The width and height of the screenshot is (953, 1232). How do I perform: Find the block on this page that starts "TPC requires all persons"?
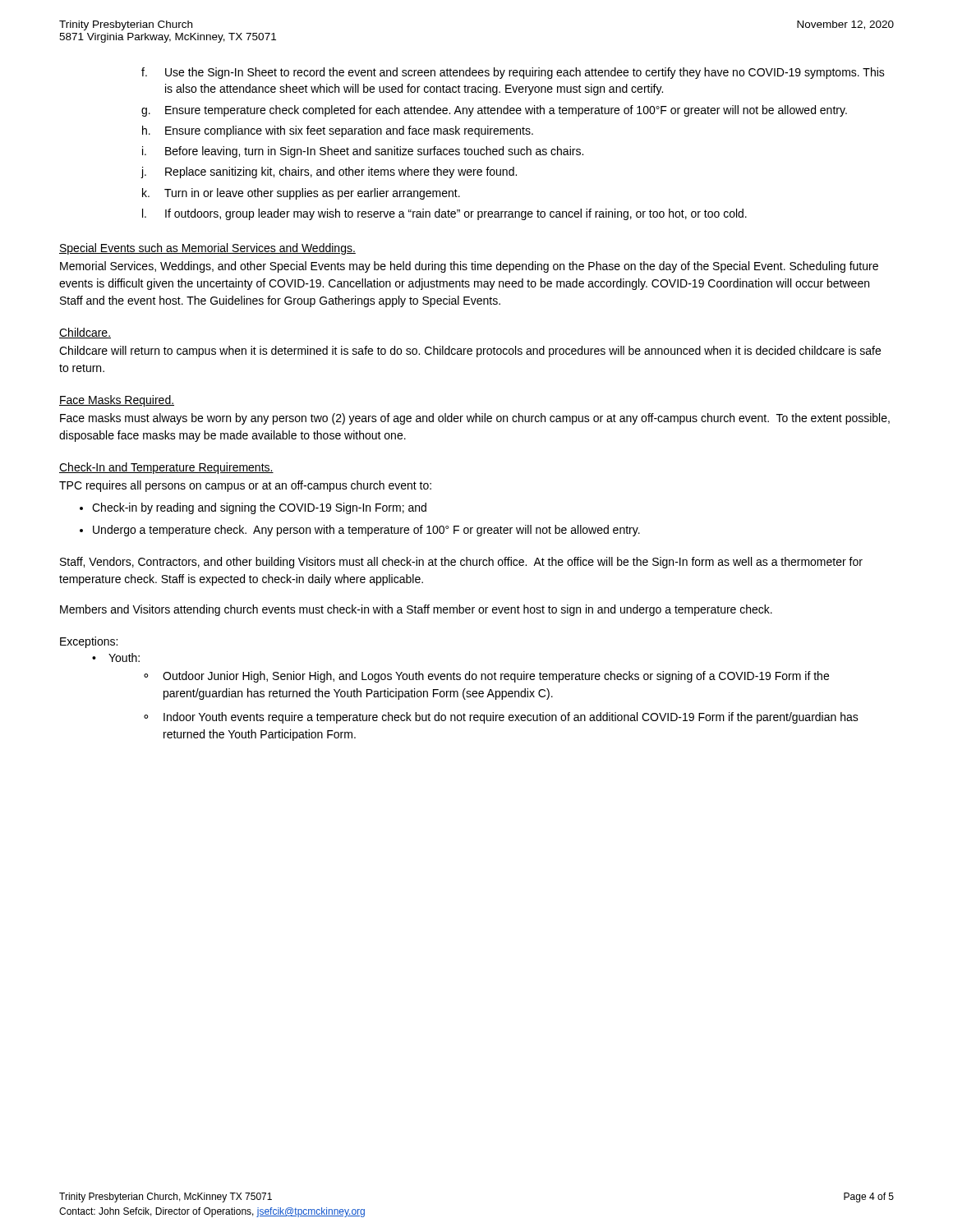[246, 486]
